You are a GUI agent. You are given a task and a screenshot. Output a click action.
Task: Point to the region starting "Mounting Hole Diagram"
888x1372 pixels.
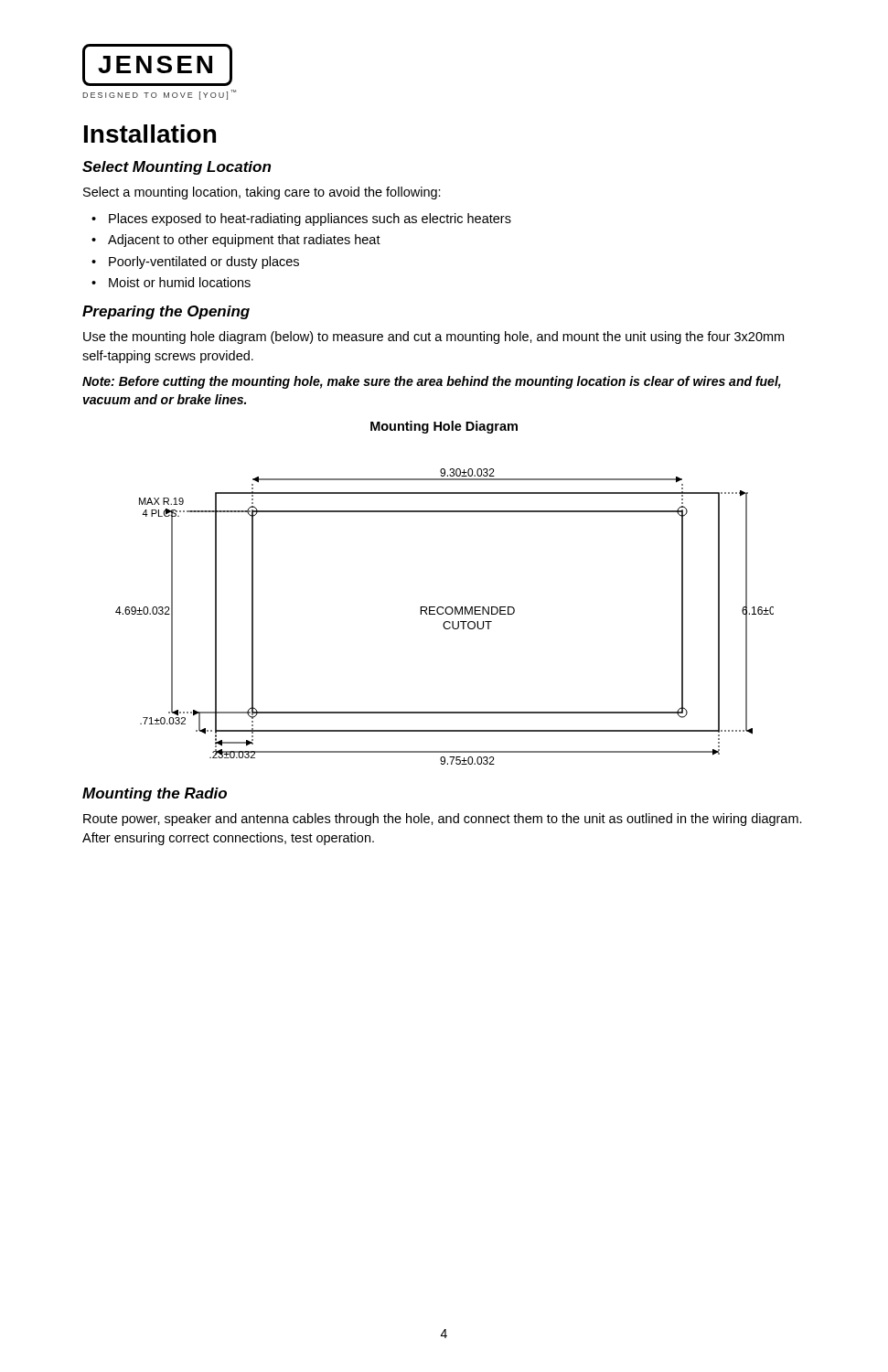pos(444,426)
